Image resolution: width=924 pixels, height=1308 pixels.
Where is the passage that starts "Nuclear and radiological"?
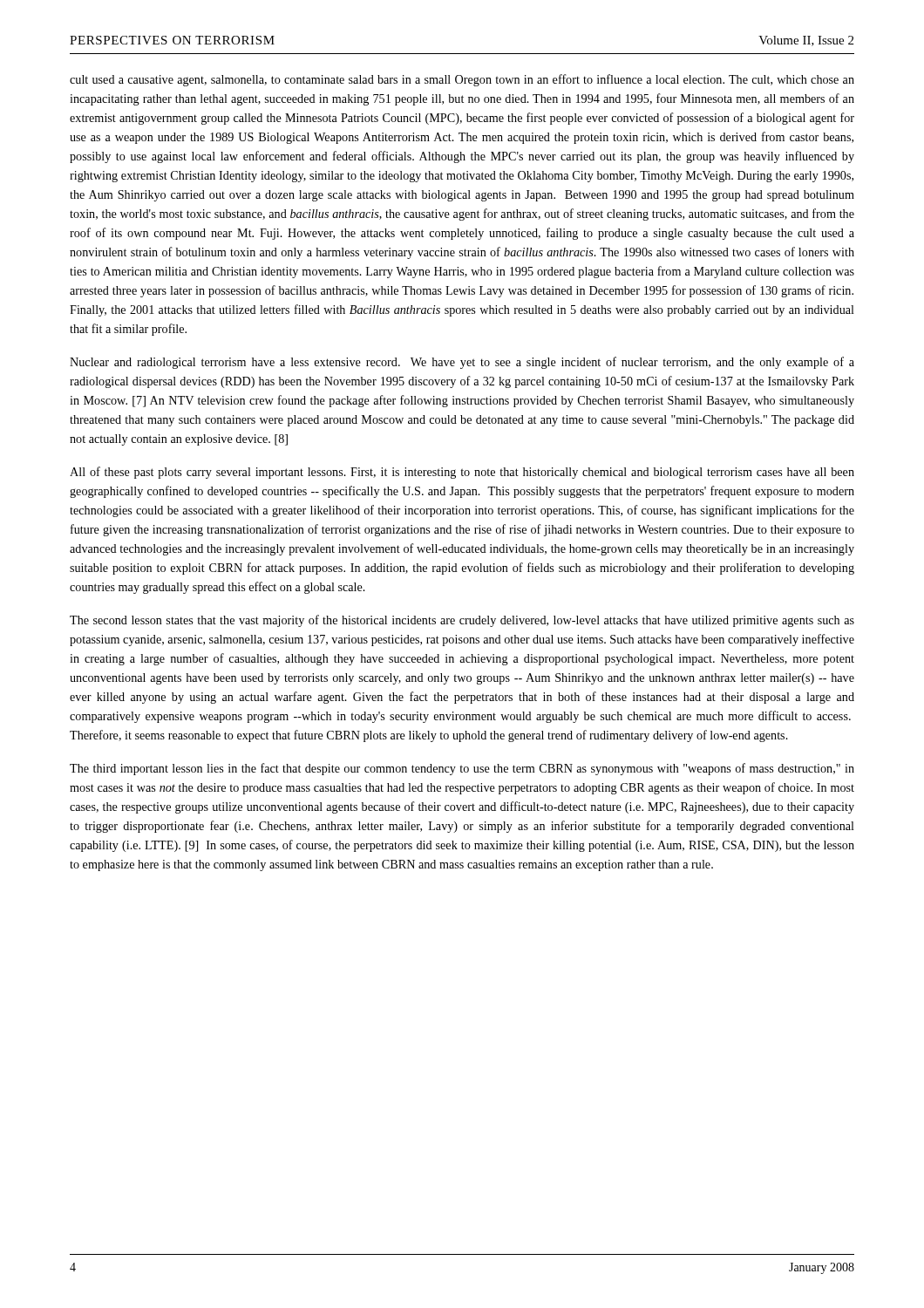click(462, 400)
